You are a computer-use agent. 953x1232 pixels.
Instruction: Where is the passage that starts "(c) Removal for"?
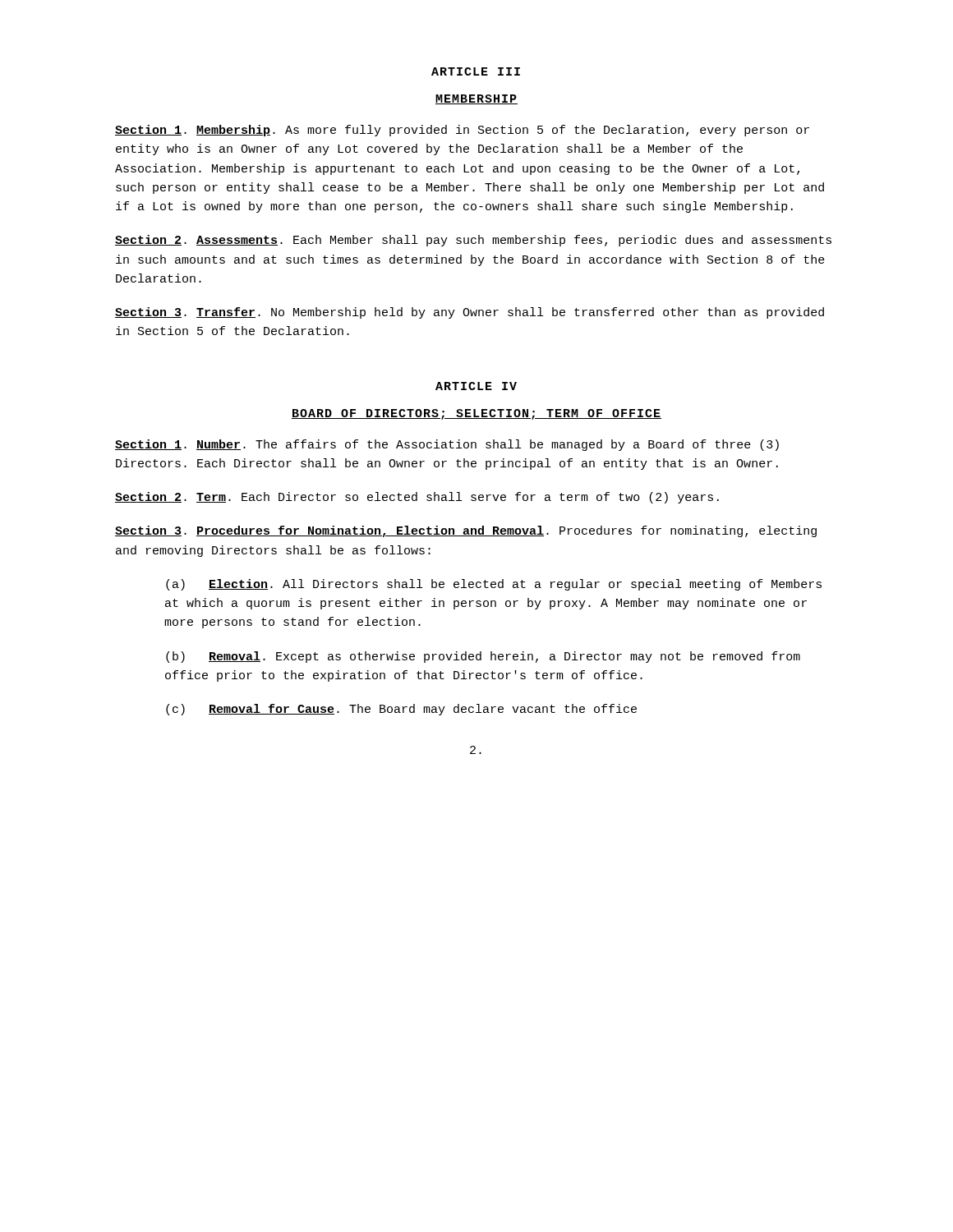tap(401, 710)
